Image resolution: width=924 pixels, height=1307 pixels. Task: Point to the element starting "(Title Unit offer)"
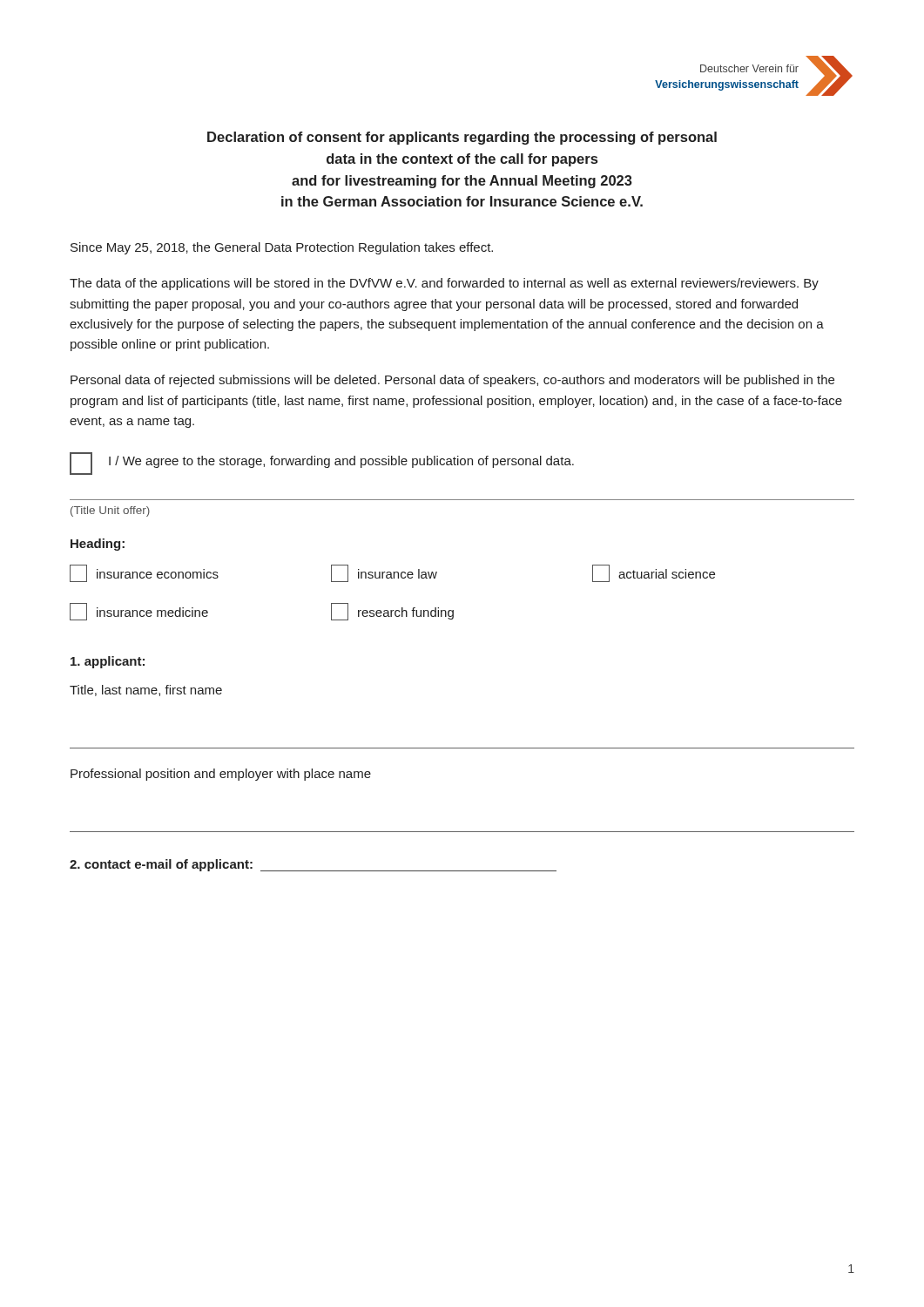[110, 510]
